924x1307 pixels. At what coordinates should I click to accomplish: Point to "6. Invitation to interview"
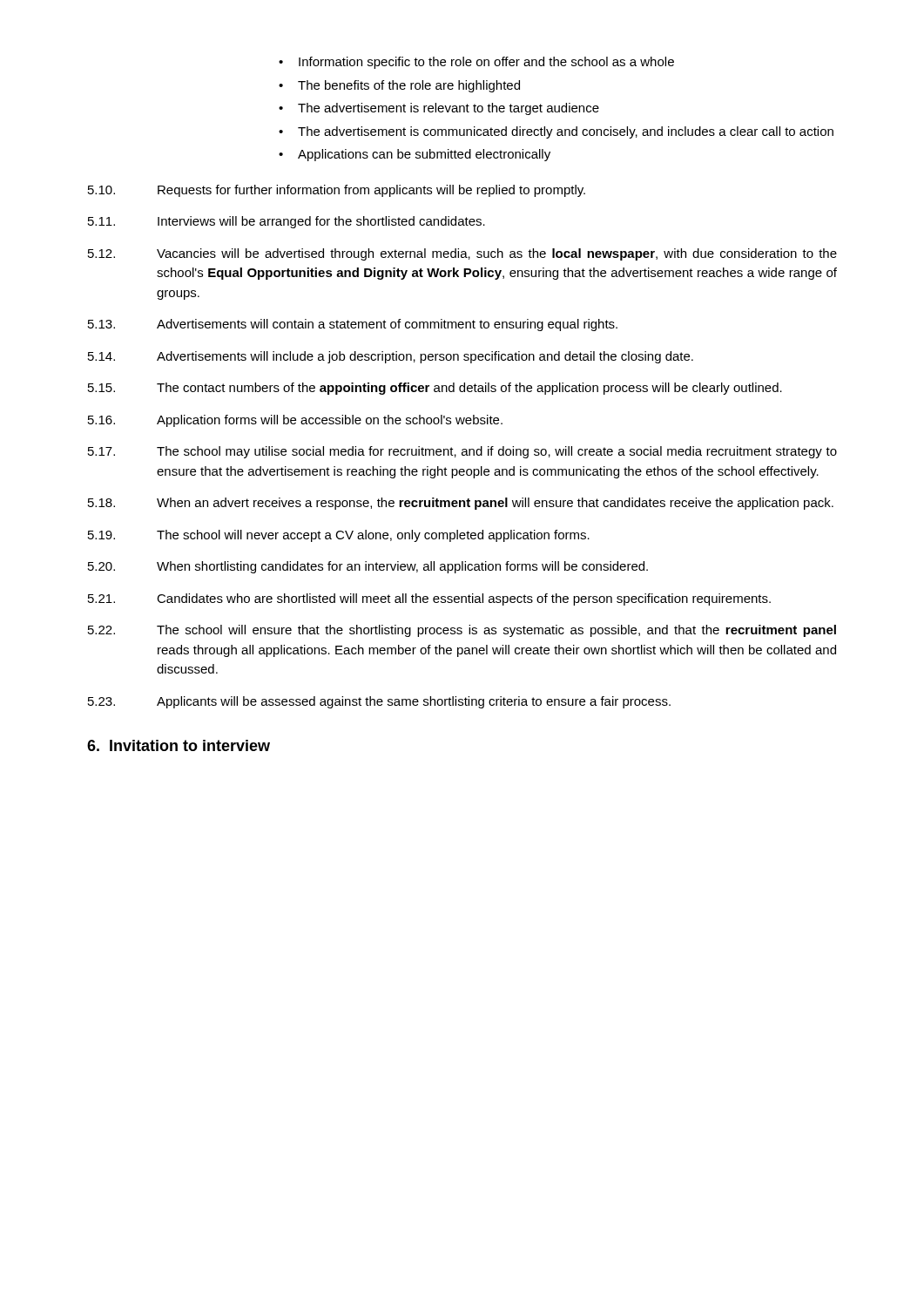pos(179,746)
